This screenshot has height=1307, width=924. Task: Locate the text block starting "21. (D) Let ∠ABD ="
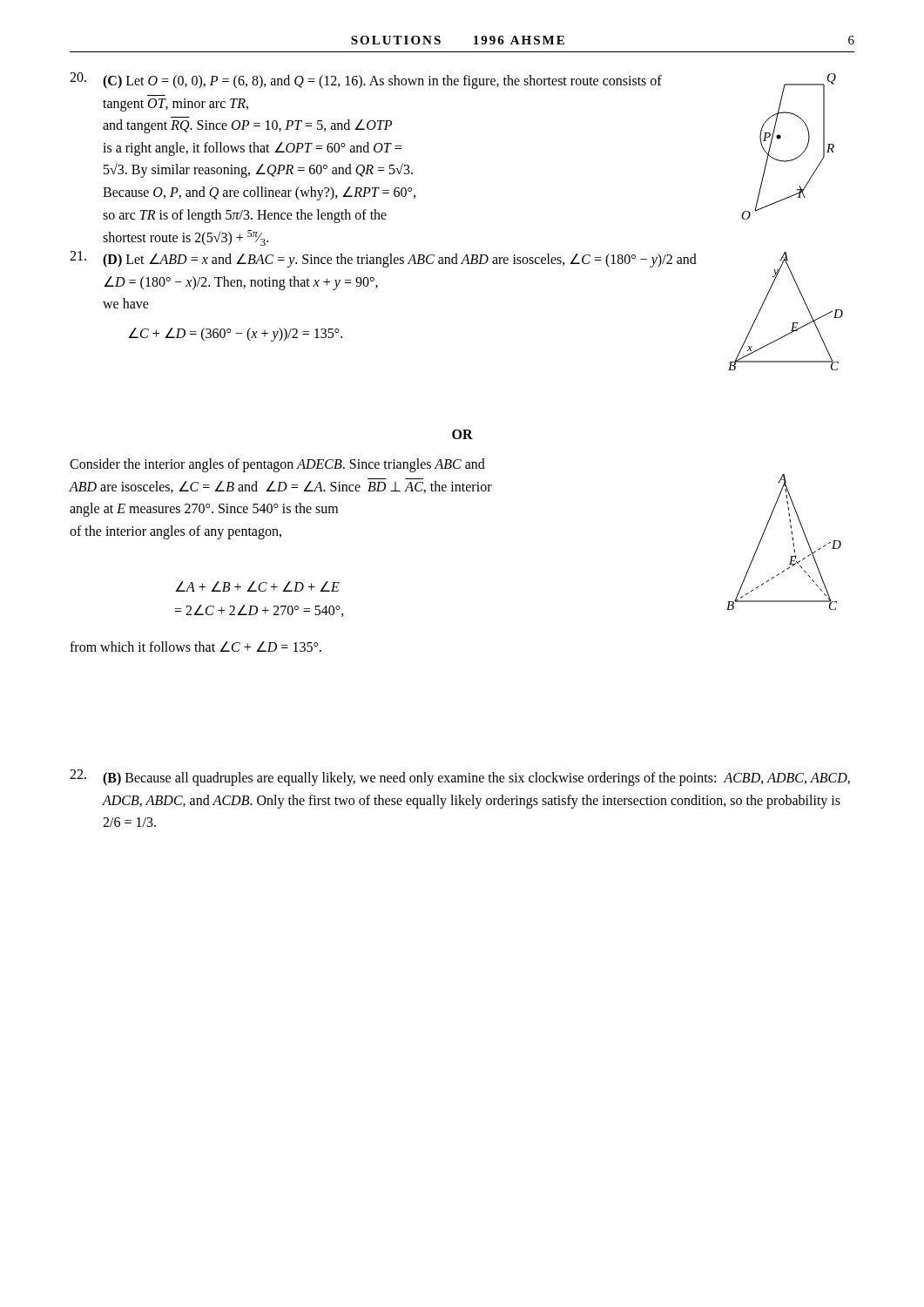(462, 316)
